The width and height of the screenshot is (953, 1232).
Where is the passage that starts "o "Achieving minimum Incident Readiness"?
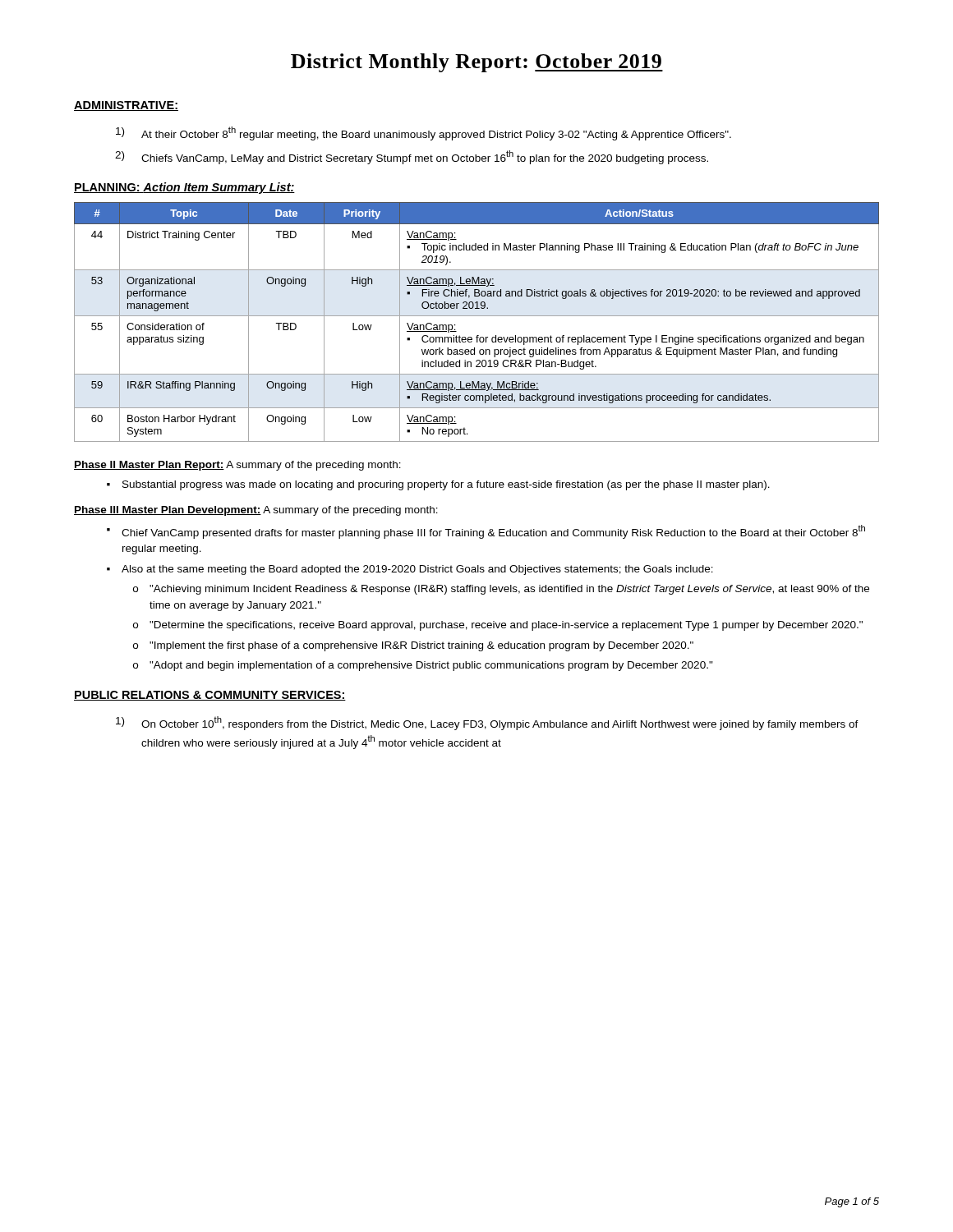tap(503, 597)
